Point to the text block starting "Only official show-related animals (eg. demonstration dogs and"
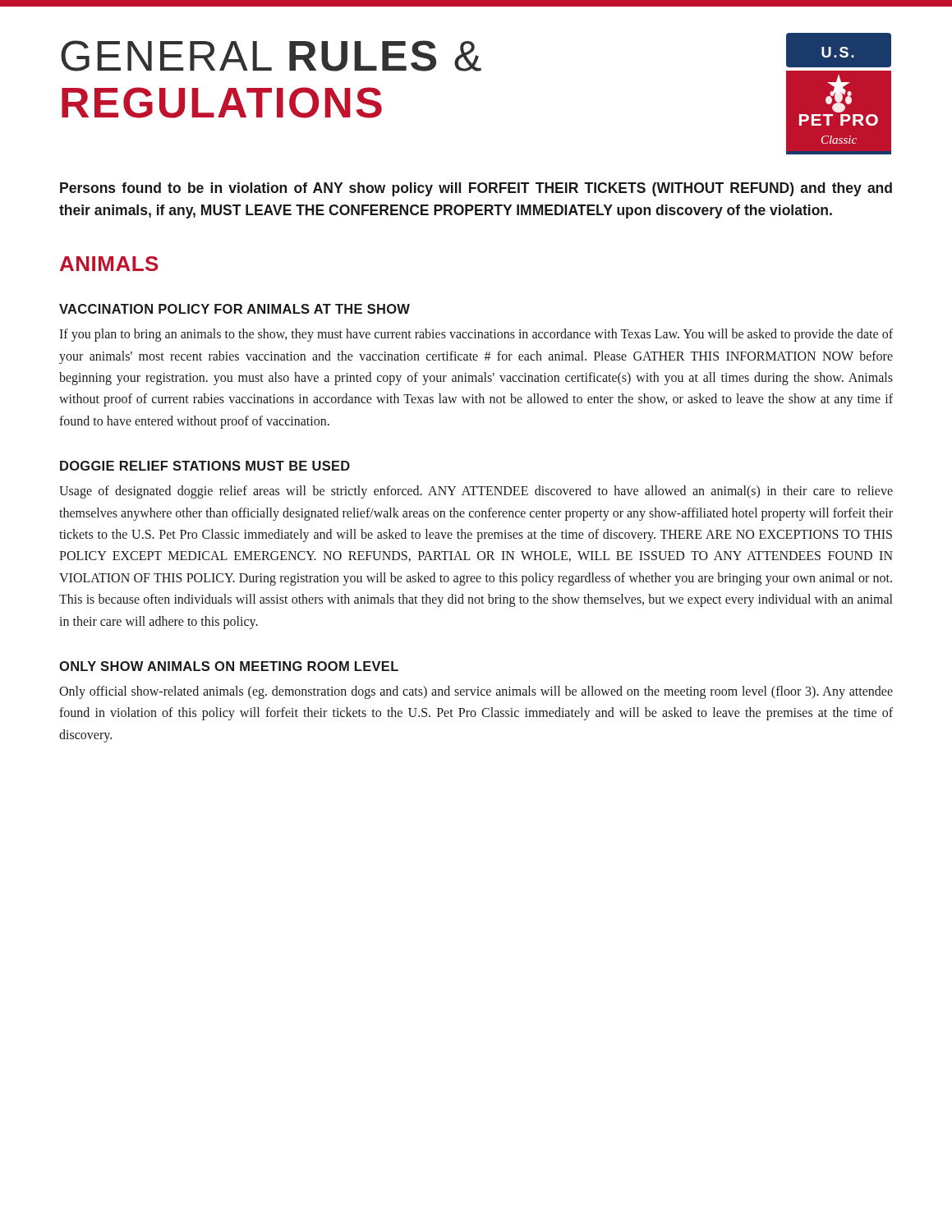The image size is (952, 1232). [x=476, y=713]
